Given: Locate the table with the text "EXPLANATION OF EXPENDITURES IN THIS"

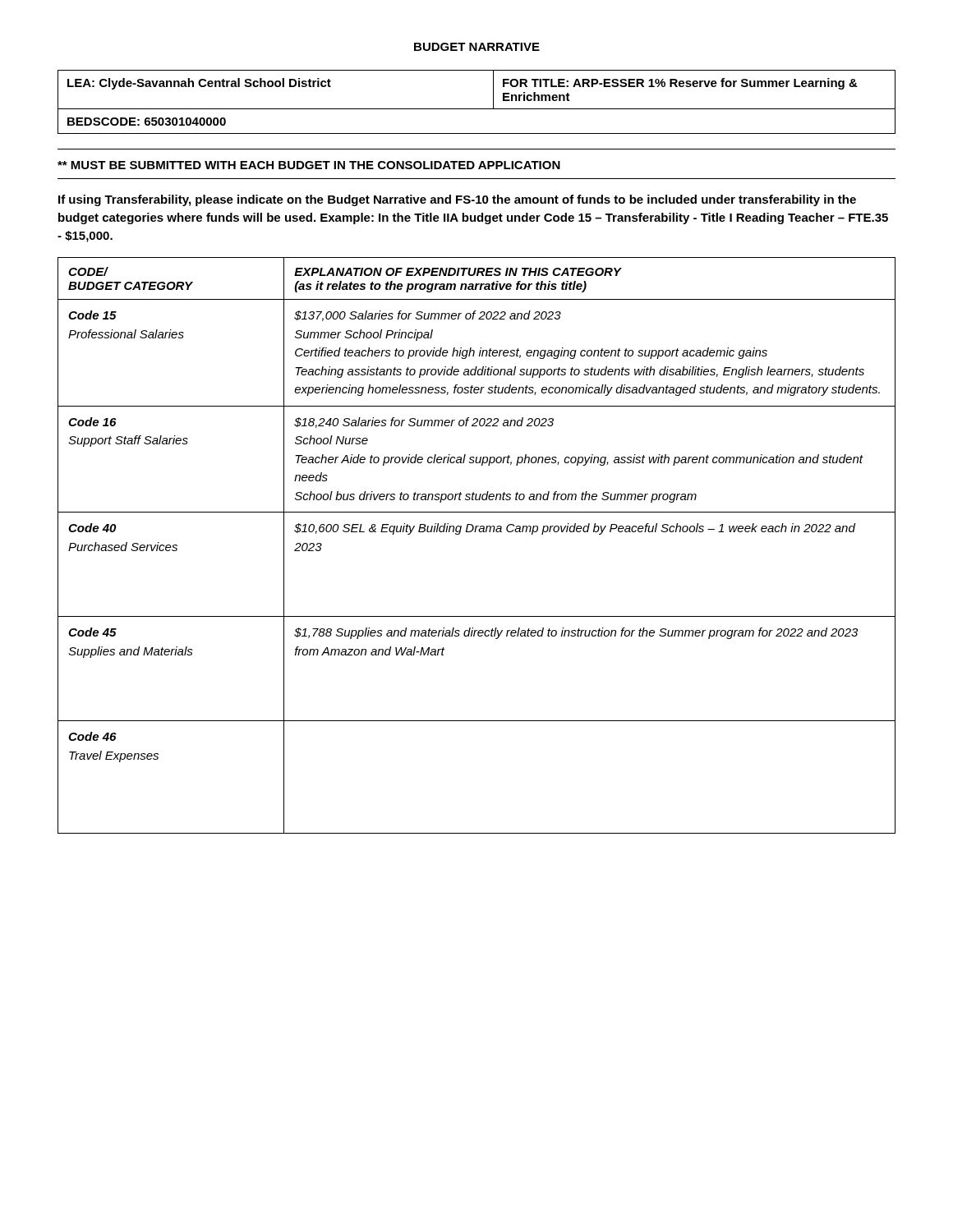Looking at the screenshot, I should pyautogui.click(x=476, y=546).
